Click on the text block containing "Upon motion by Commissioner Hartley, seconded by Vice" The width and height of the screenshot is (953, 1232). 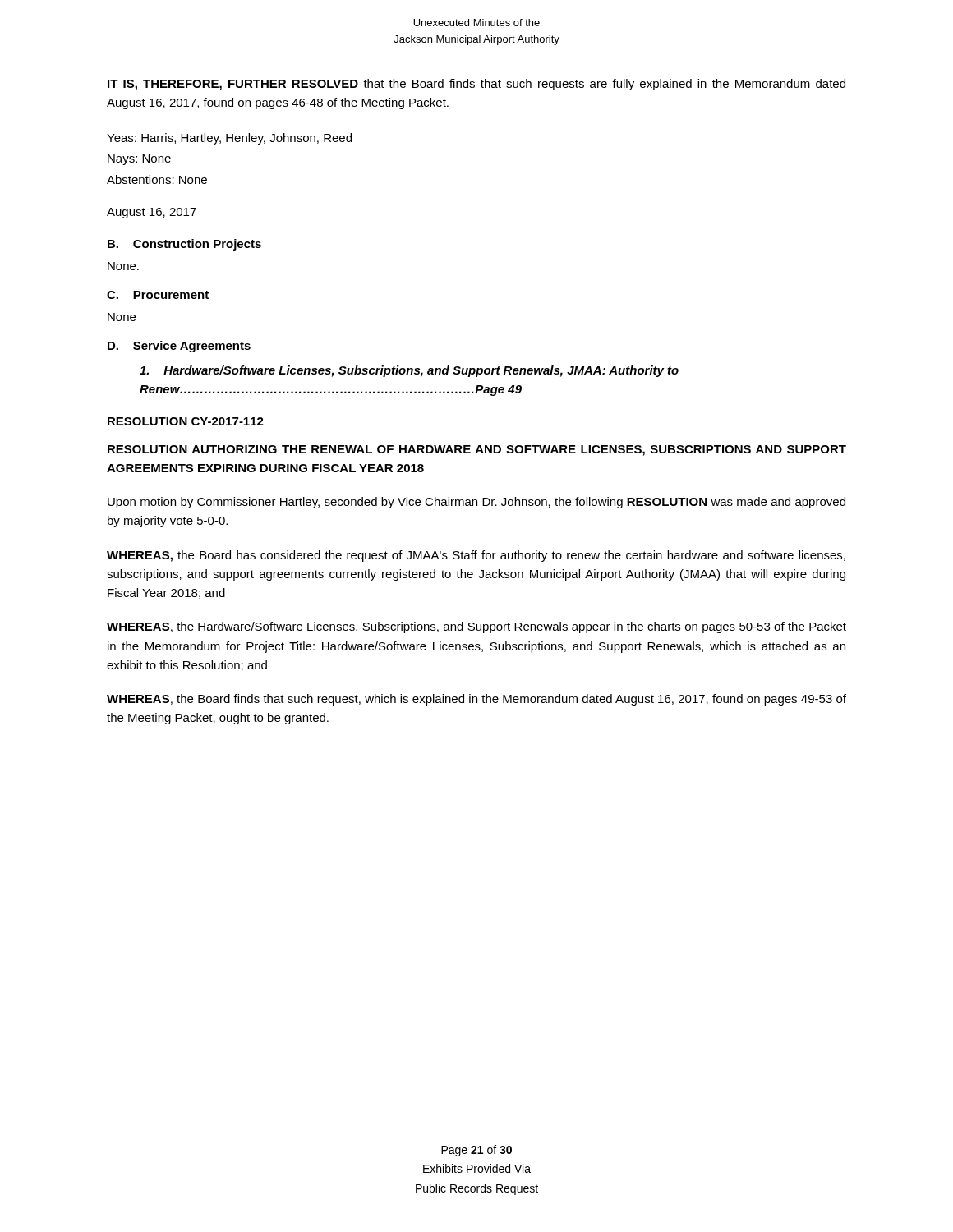point(476,511)
